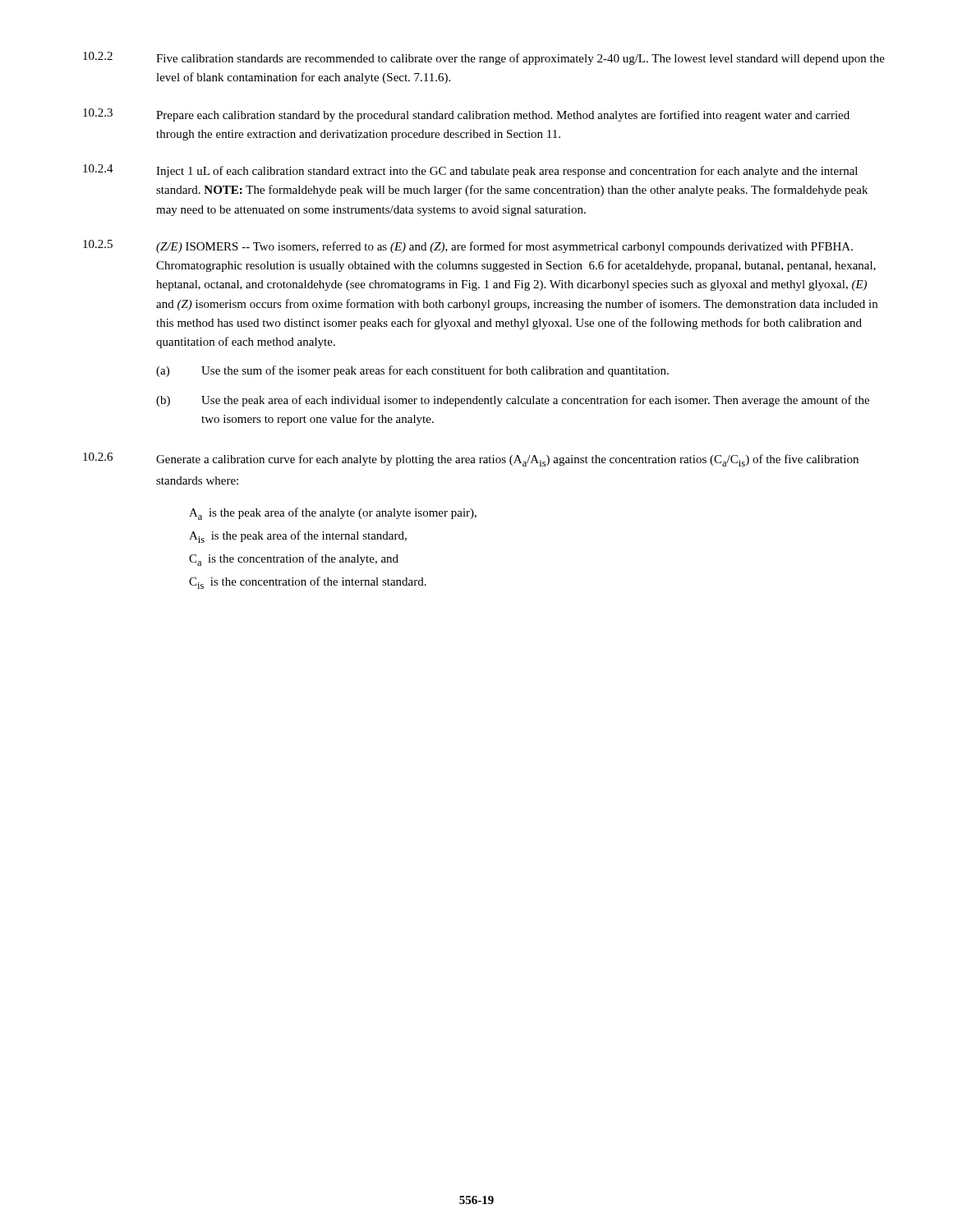953x1232 pixels.
Task: Click on the list item that says "10.2.6 Generate a"
Action: click(485, 523)
